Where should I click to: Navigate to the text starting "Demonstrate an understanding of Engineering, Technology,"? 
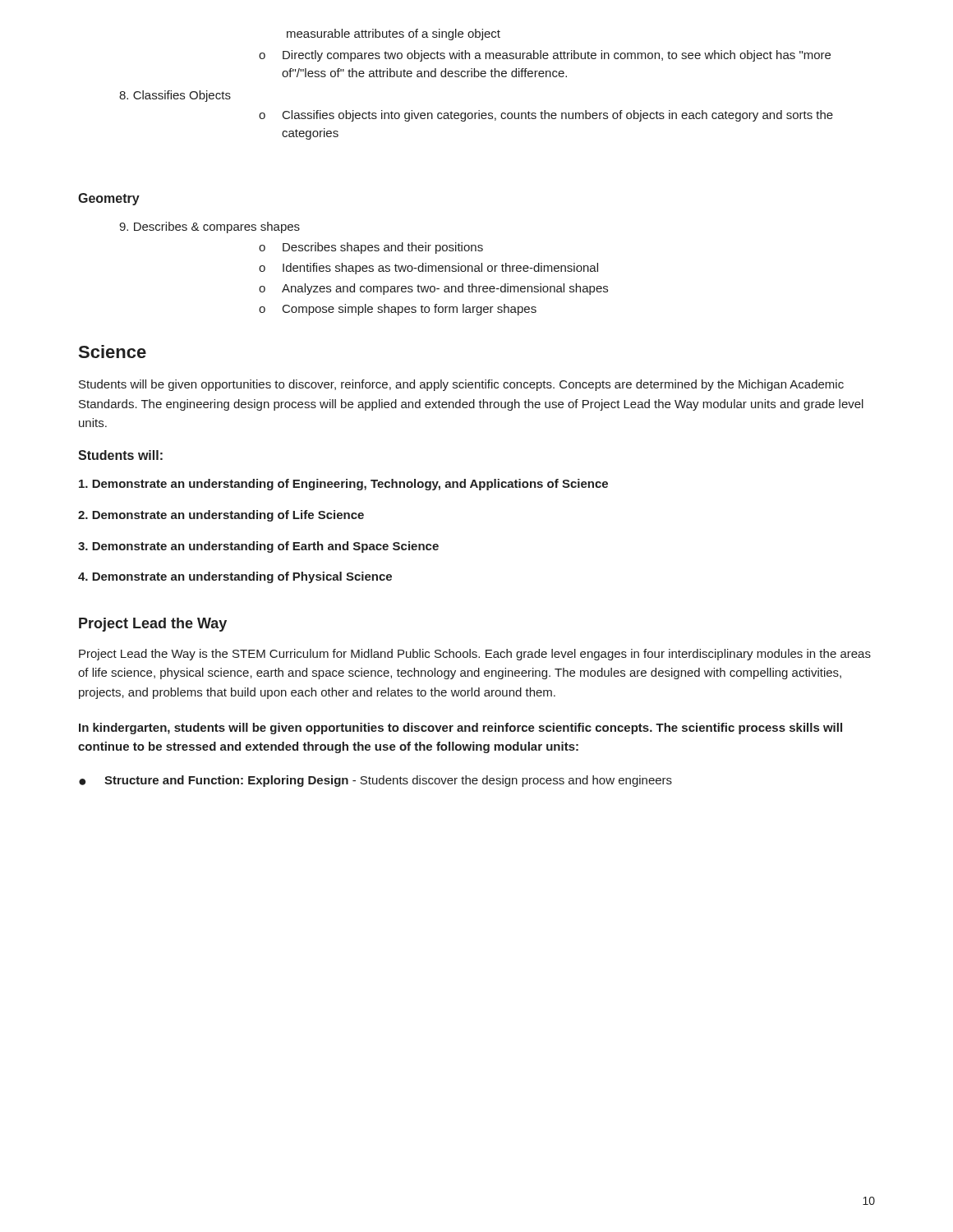343,483
